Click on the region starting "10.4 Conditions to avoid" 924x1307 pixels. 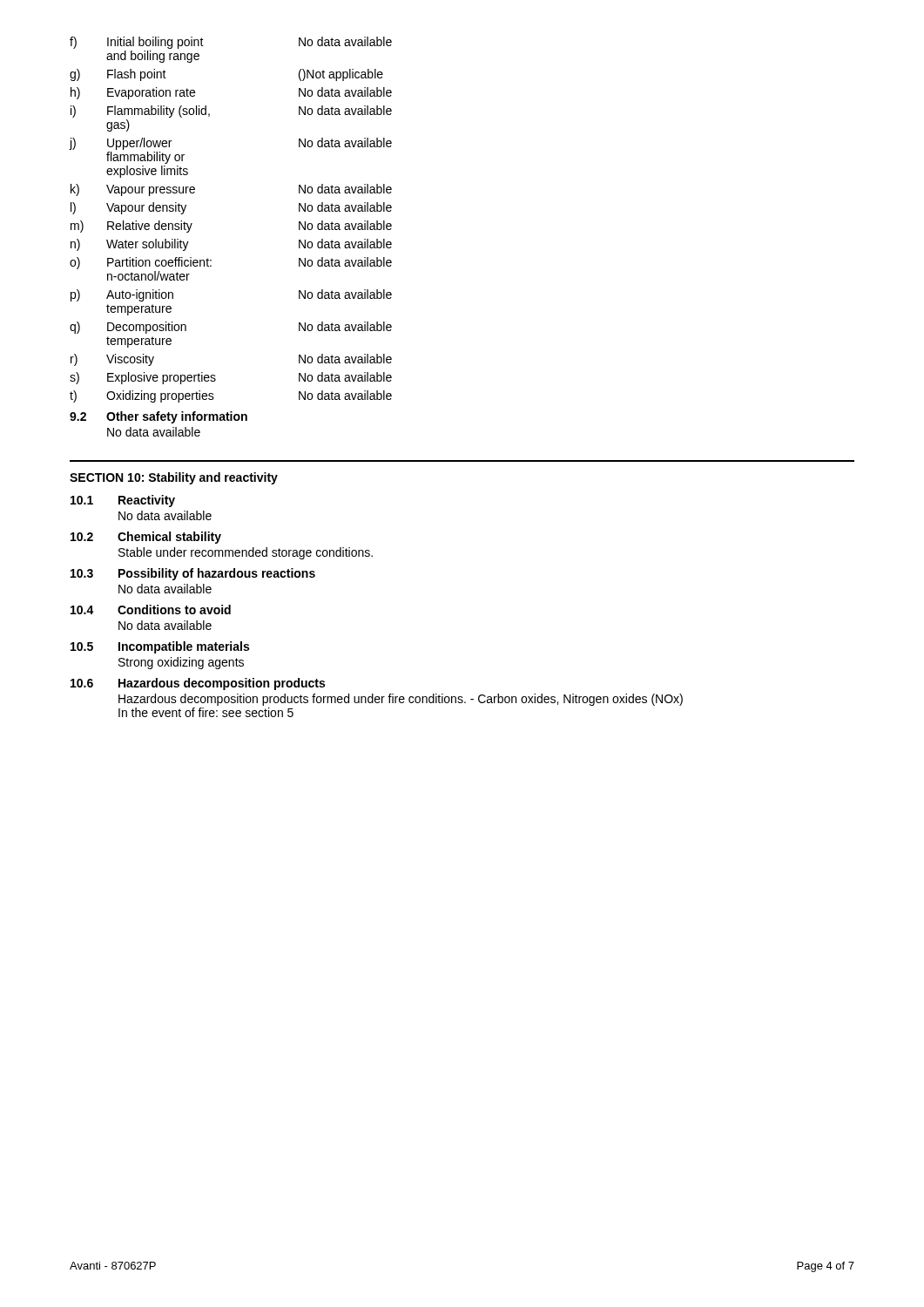(151, 610)
